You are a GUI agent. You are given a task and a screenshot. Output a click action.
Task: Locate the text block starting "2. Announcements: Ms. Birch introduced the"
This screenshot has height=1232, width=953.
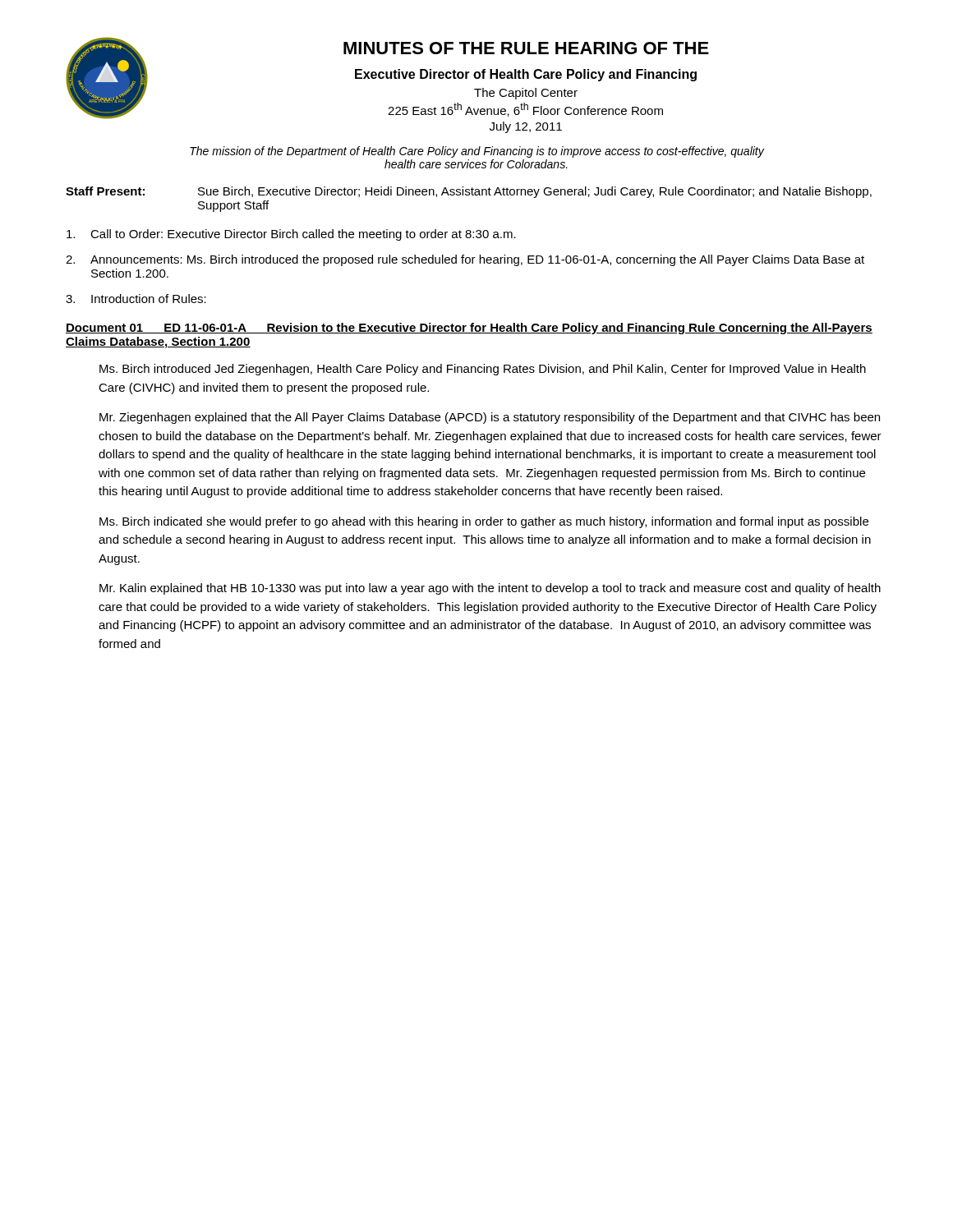(x=476, y=266)
